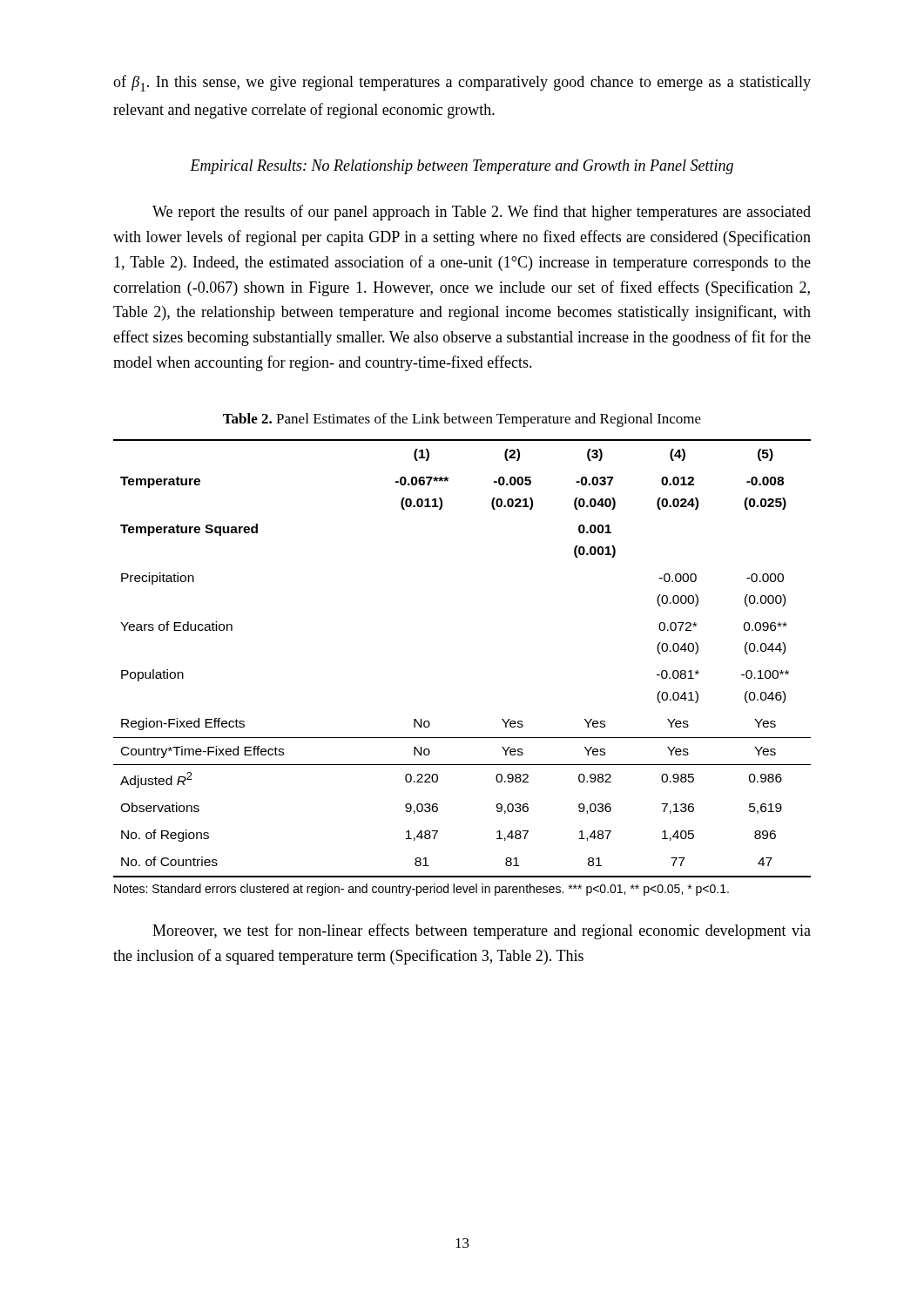Screen dimensions: 1307x924
Task: Navigate to the element starting "Empirical Results: No Relationship between Temperature"
Action: click(462, 166)
